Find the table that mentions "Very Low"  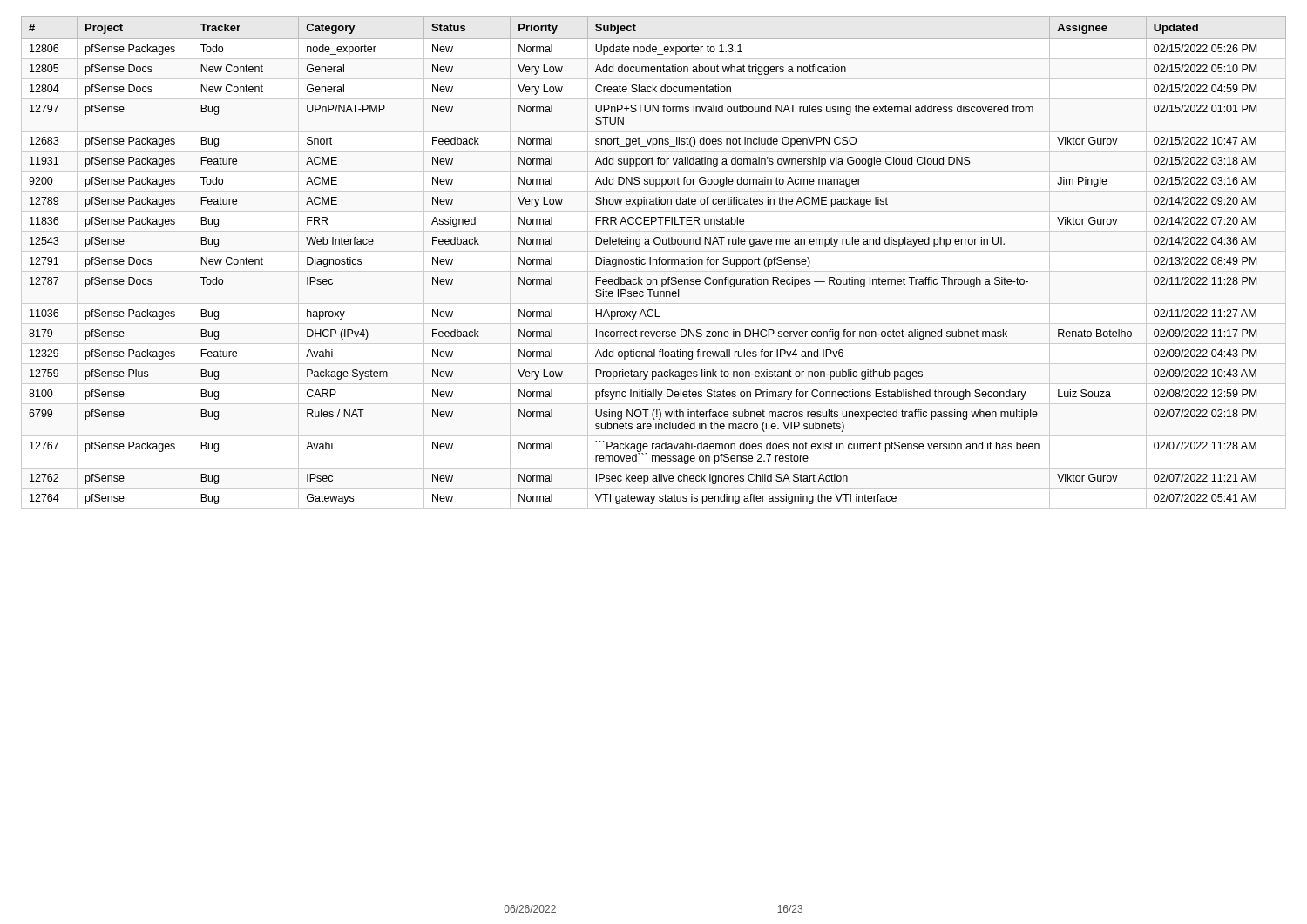coord(654,262)
